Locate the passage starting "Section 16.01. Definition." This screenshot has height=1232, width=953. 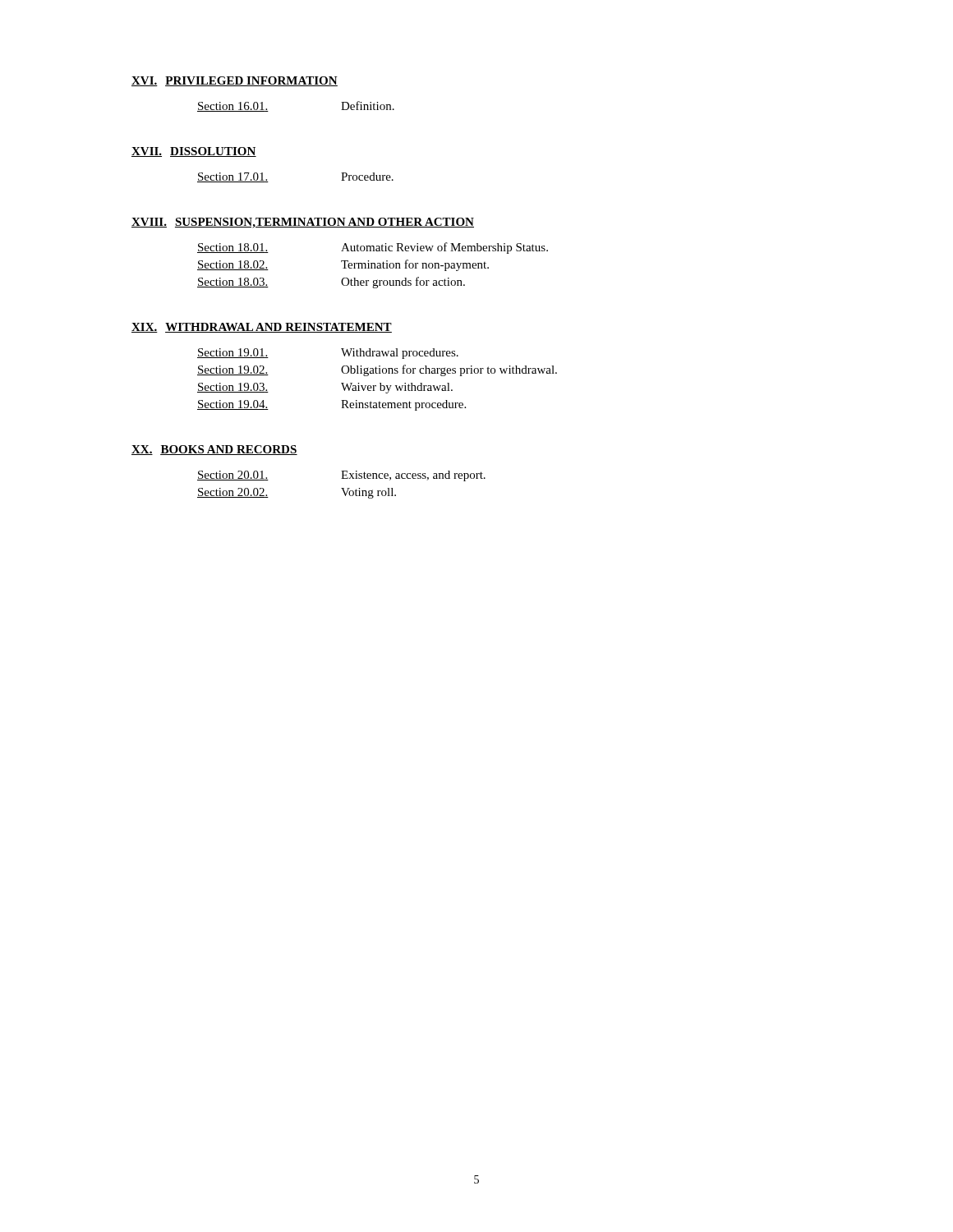coord(233,106)
